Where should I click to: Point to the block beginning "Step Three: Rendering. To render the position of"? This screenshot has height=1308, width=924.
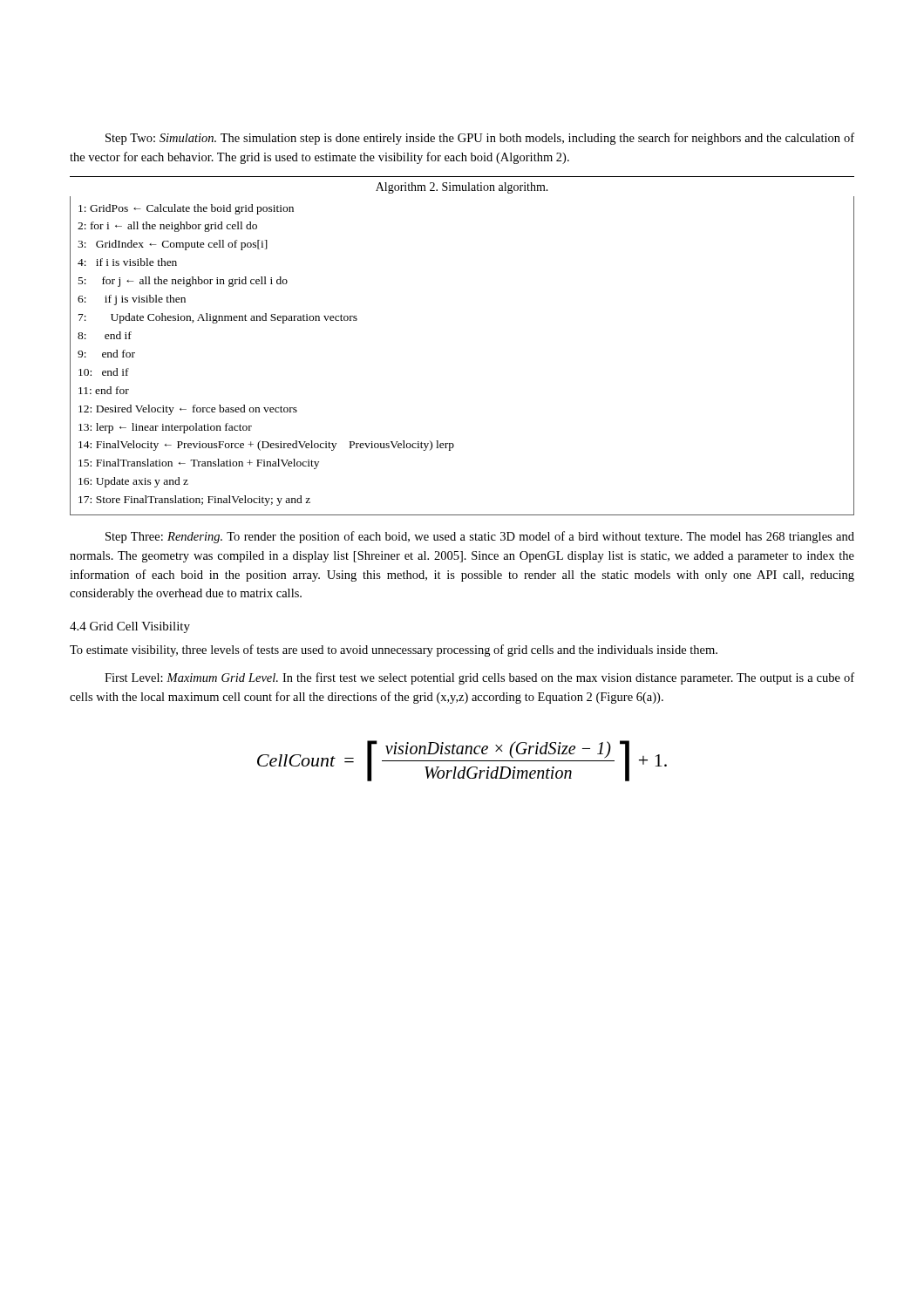(462, 566)
